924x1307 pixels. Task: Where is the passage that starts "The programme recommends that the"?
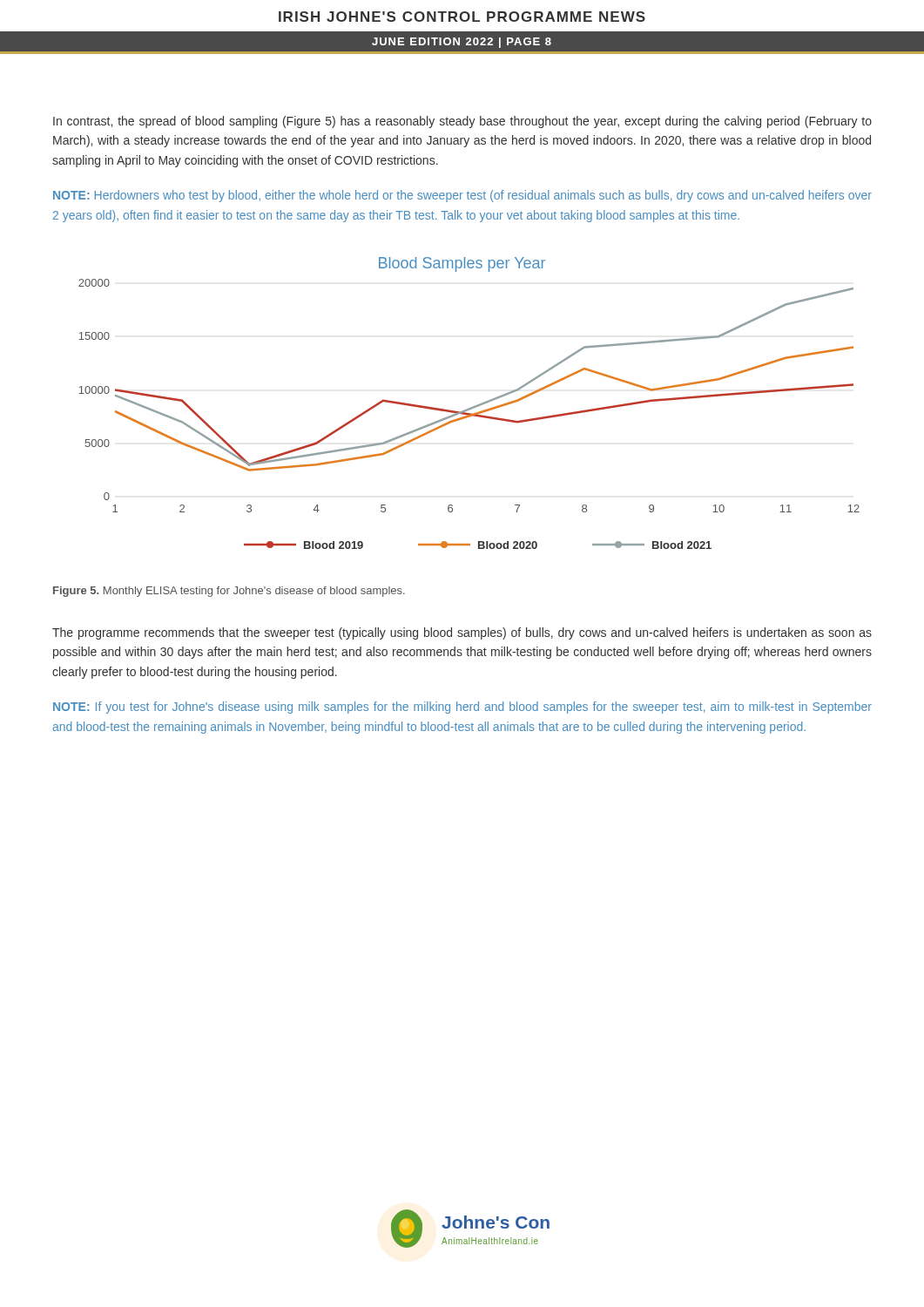(x=462, y=652)
